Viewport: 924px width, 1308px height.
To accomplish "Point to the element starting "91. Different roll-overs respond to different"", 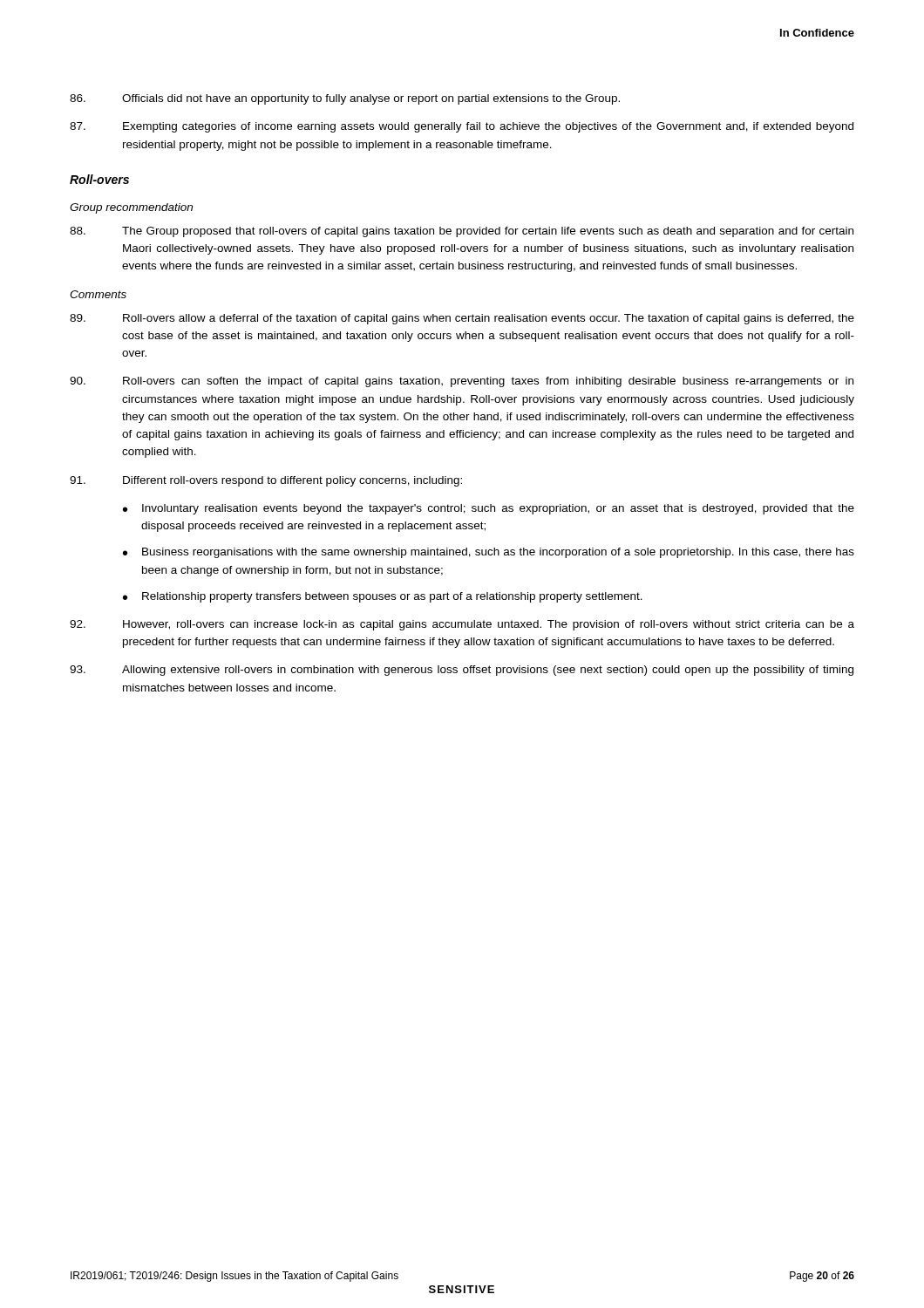I will tap(462, 480).
